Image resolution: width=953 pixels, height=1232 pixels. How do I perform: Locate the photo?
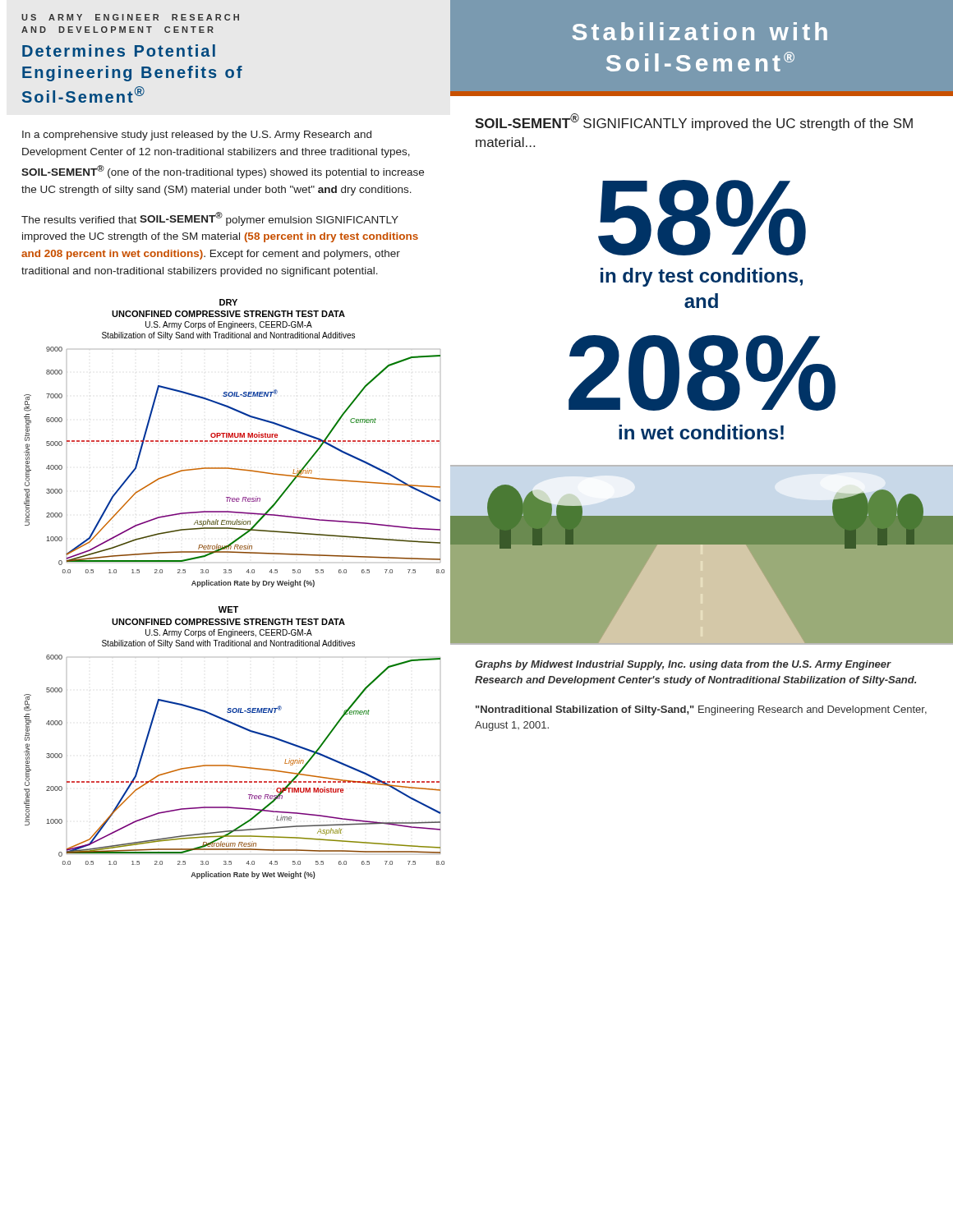pyautogui.click(x=702, y=555)
